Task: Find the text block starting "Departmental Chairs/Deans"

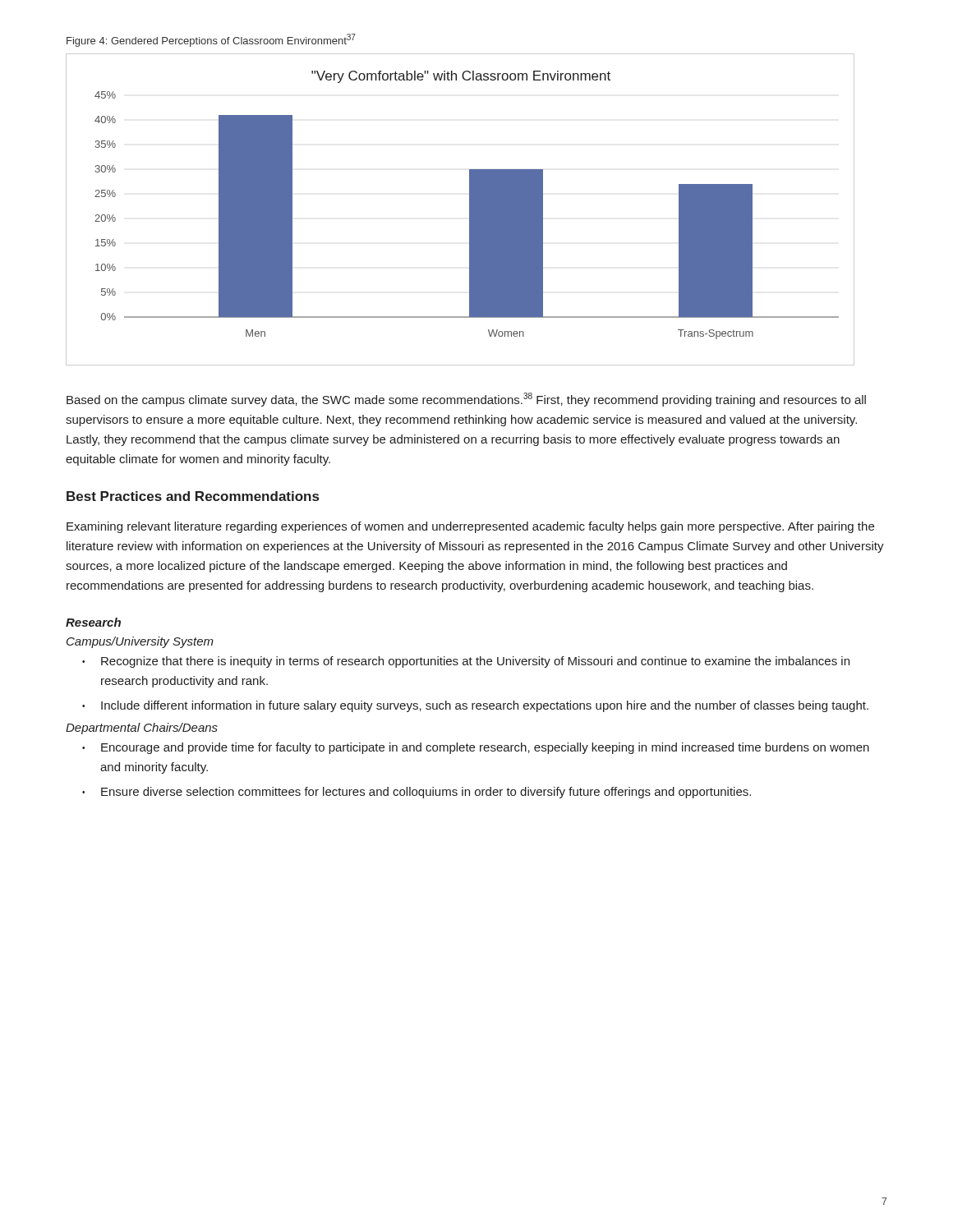Action: [x=142, y=728]
